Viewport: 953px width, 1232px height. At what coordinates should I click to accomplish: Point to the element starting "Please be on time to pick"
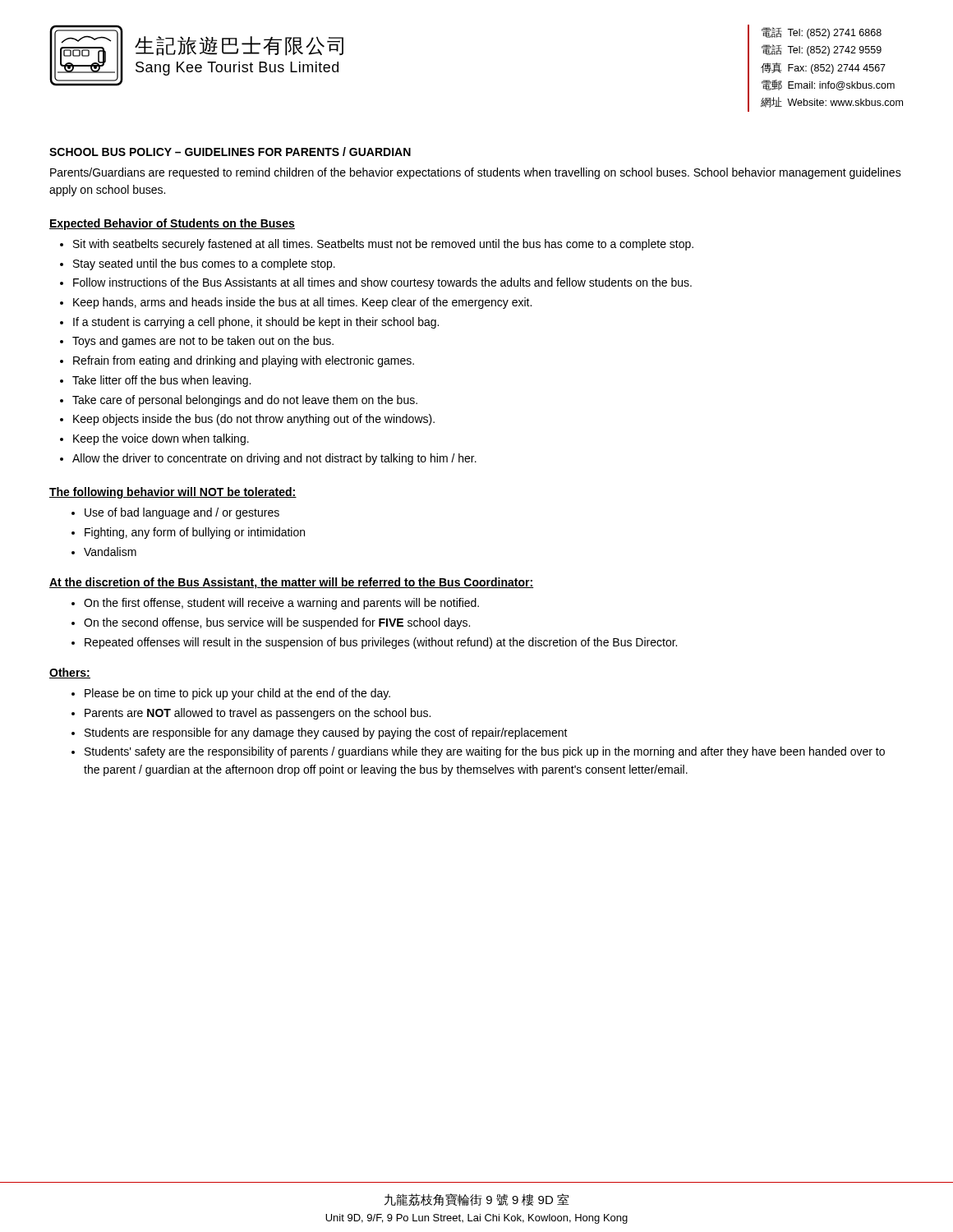237,693
